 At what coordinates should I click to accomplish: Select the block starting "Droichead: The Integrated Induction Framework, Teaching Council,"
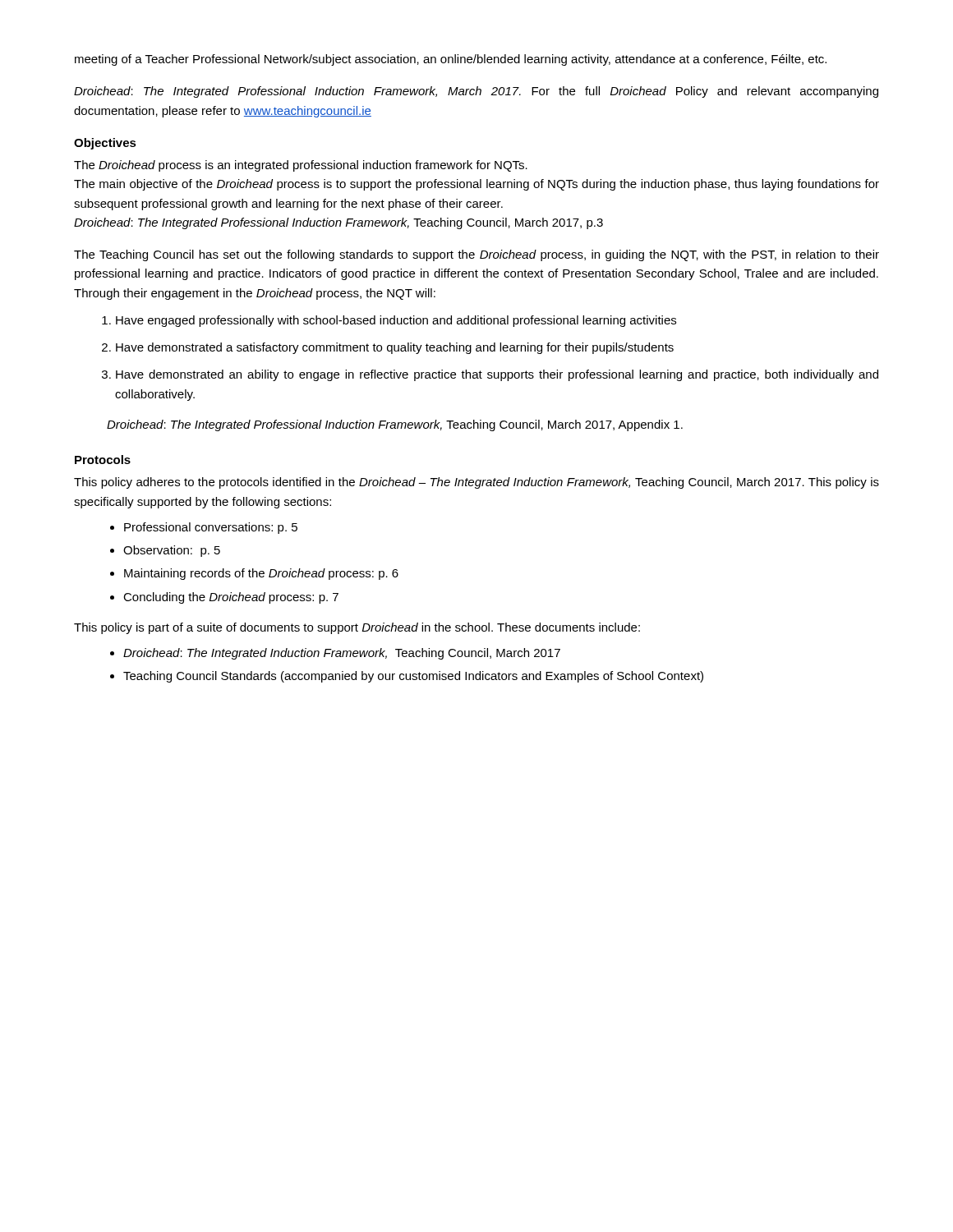[x=342, y=653]
